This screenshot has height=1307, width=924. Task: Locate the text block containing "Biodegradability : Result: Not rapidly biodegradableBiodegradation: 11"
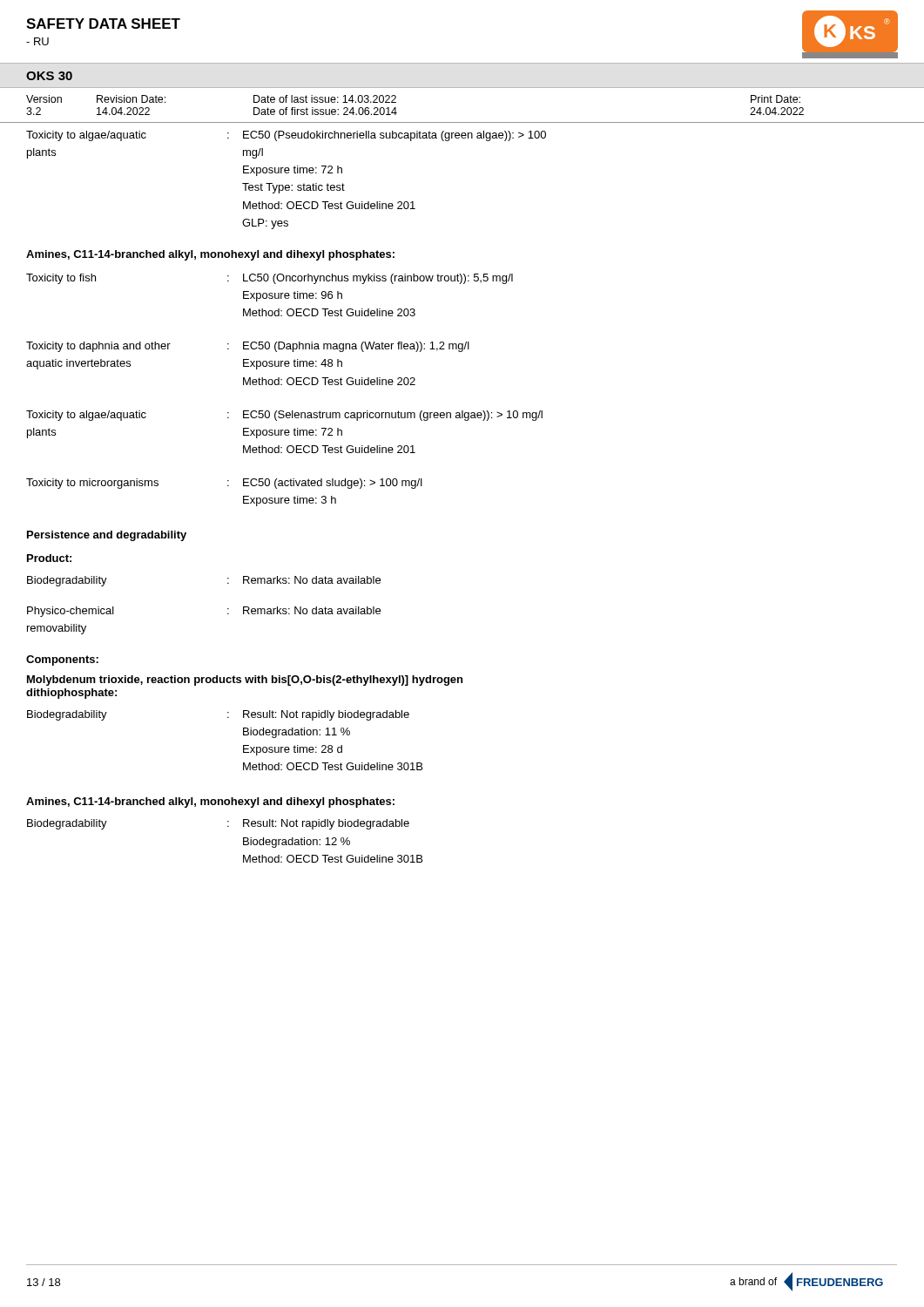[x=69, y=715]
